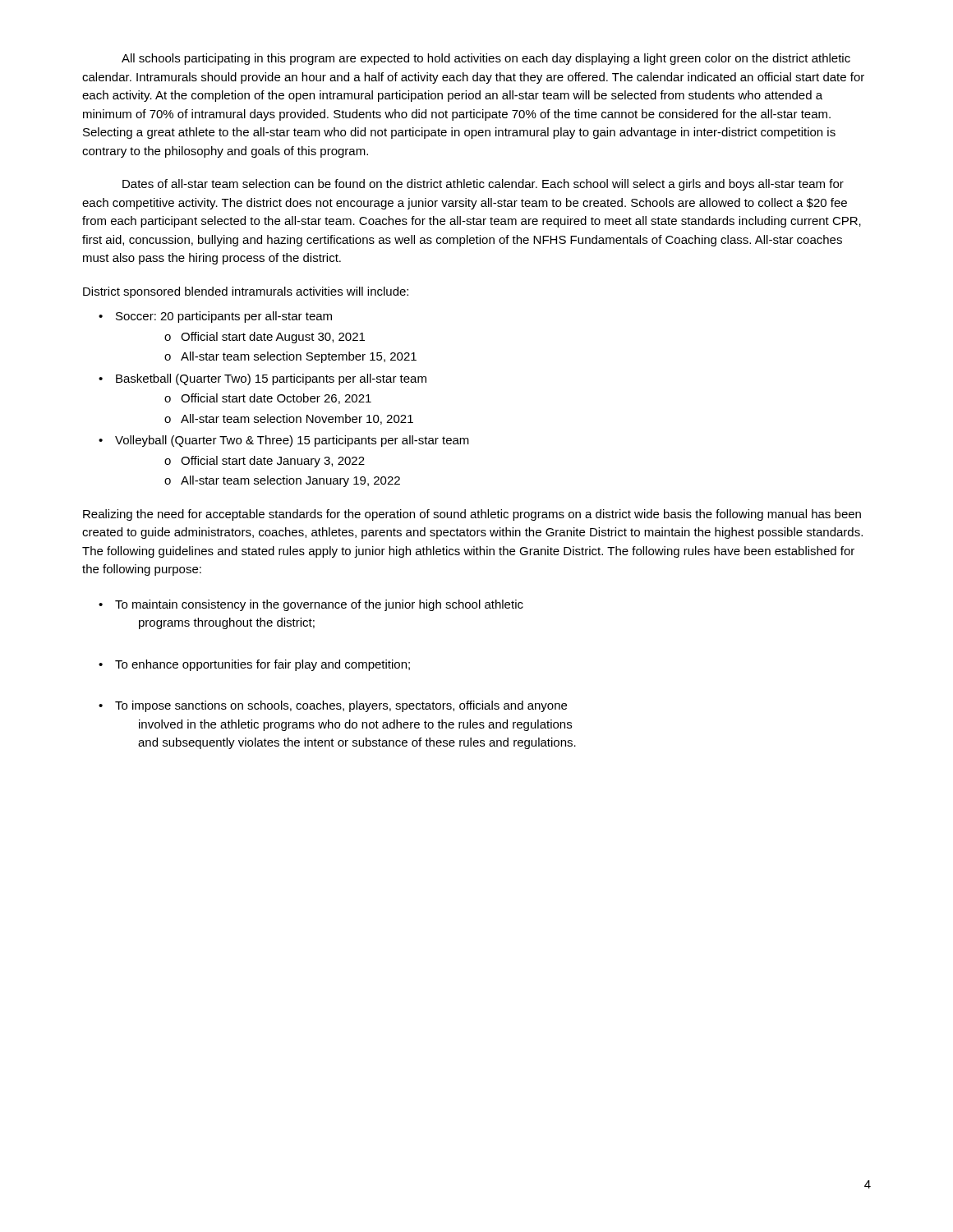Locate the text starting "Soccer: 20 participants"
Image resolution: width=953 pixels, height=1232 pixels.
(x=215, y=317)
